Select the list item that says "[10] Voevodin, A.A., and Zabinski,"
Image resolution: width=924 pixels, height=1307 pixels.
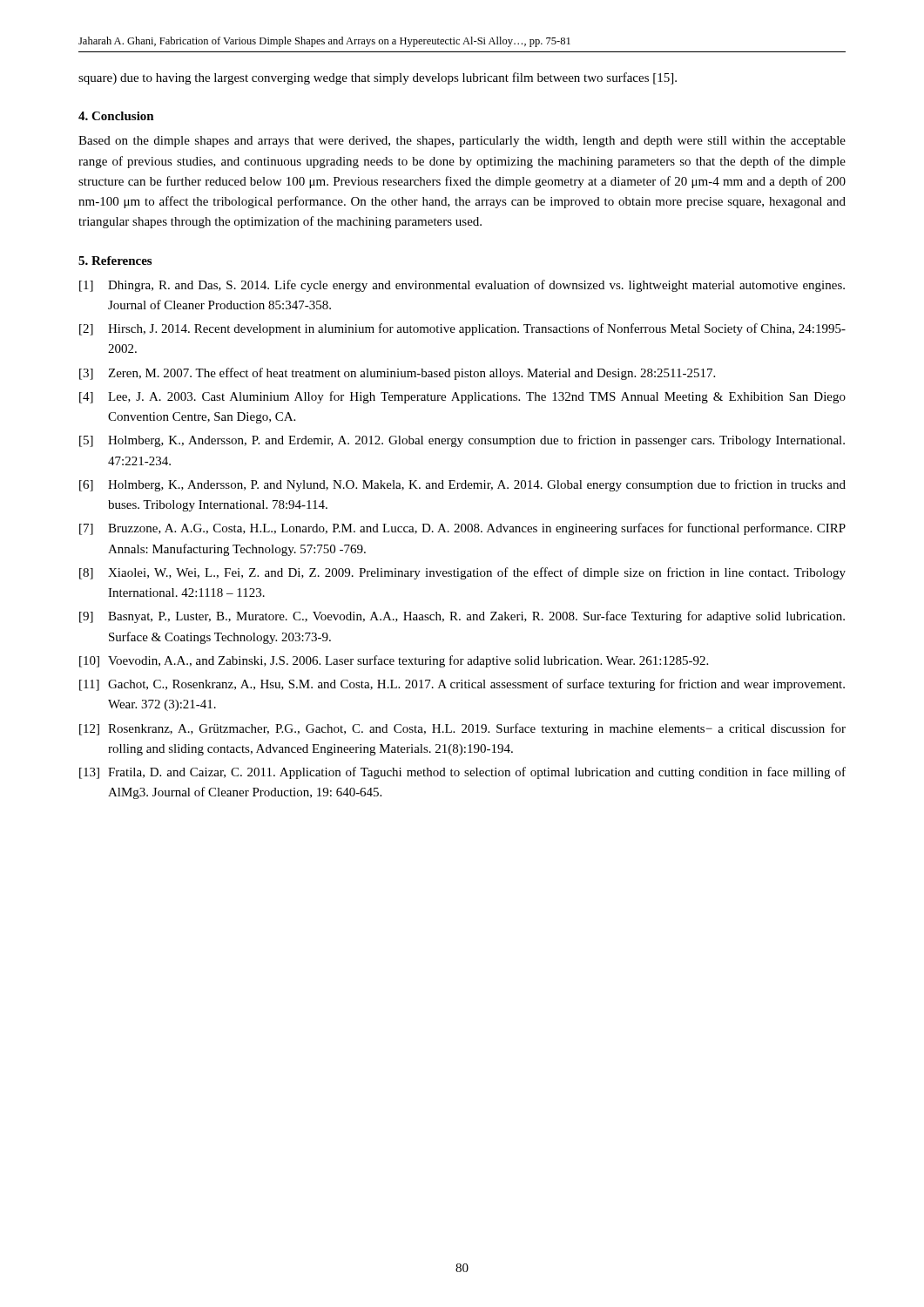pos(462,661)
